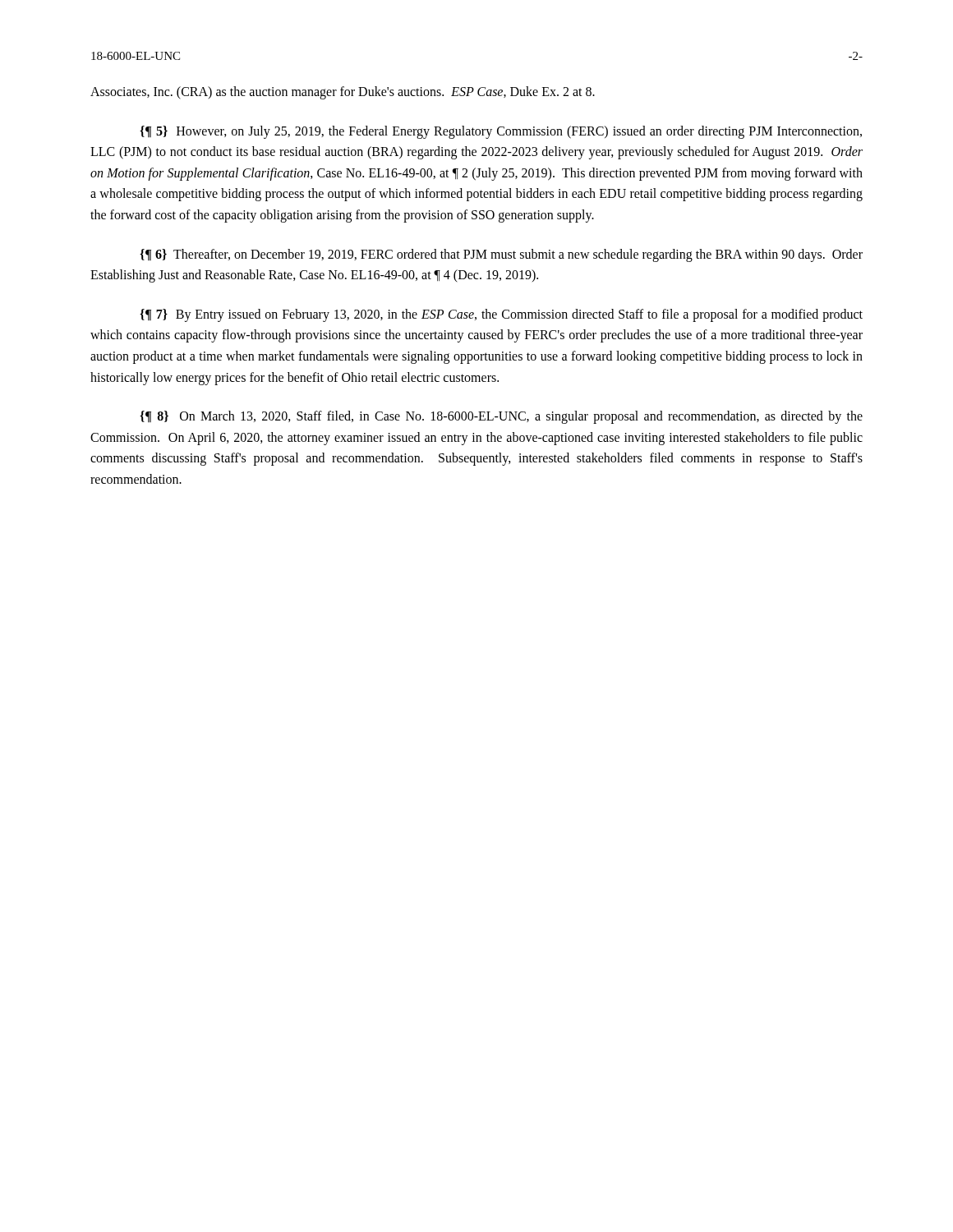This screenshot has width=953, height=1232.
Task: Locate the text block with the text "{¶ 6} Thereafter, on December 19, 2019,"
Action: pyautogui.click(x=476, y=264)
